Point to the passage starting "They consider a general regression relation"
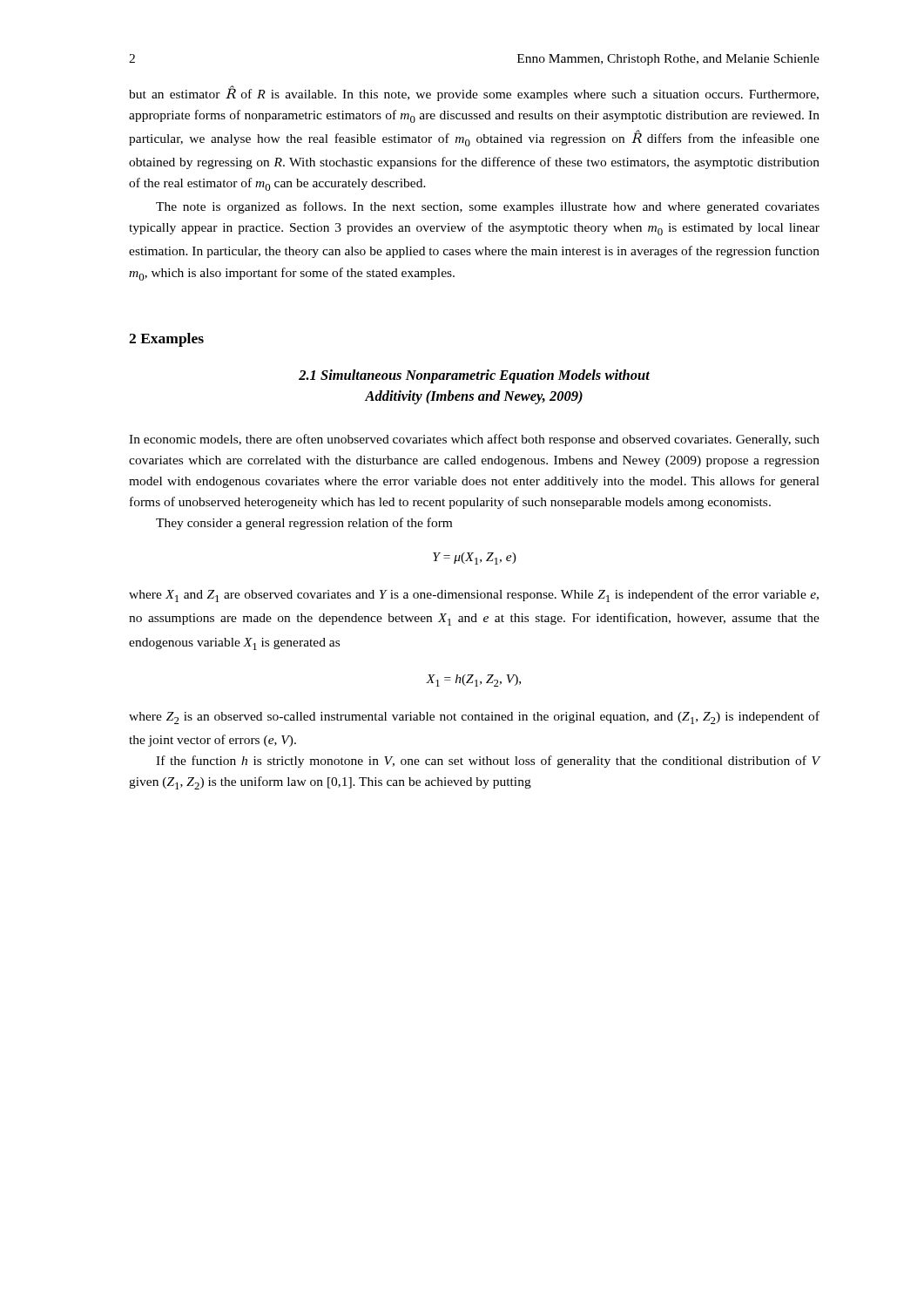The height and width of the screenshot is (1307, 924). [x=304, y=522]
